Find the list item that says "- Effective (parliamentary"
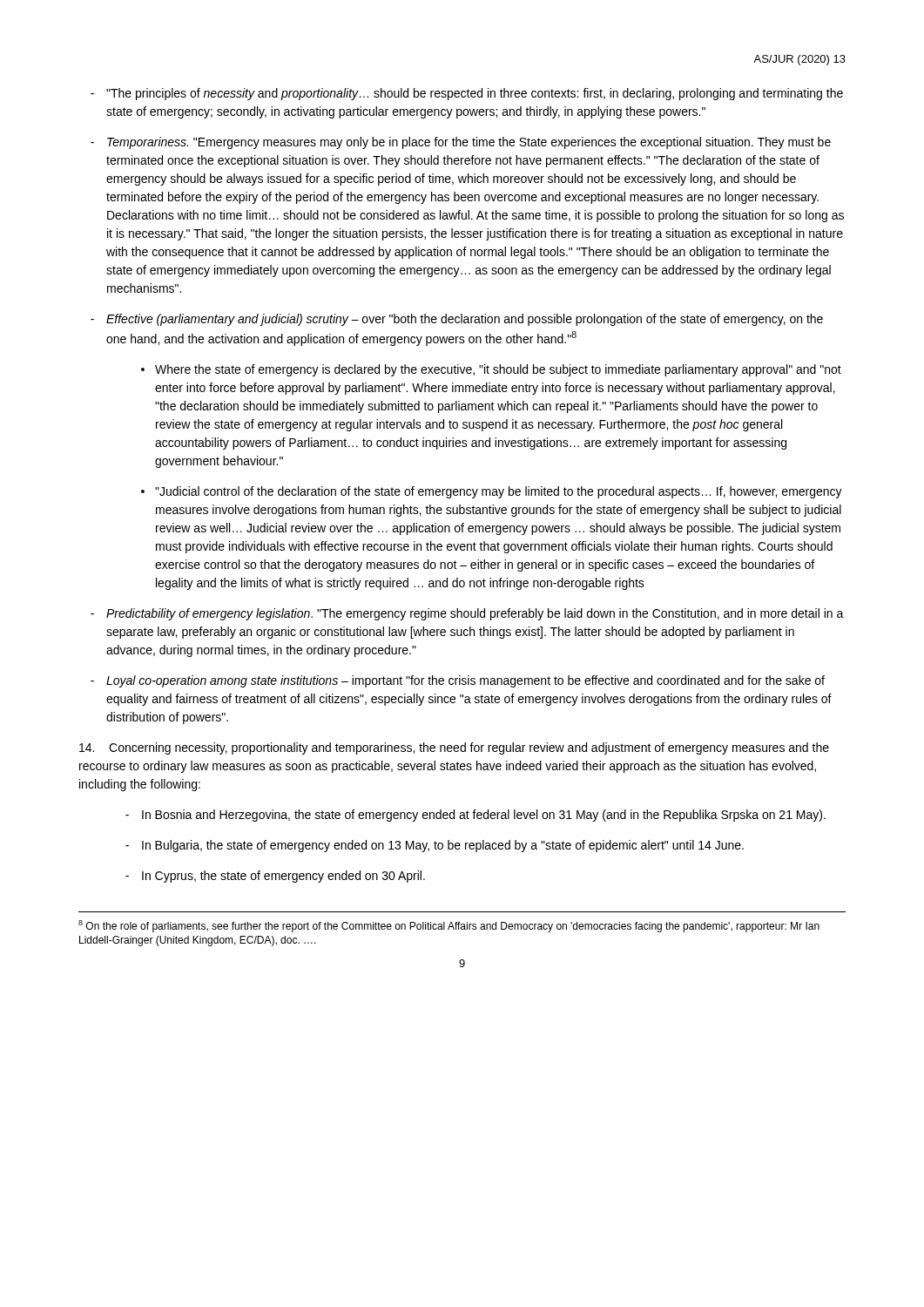Screen dimensions: 1307x924 tap(462, 329)
